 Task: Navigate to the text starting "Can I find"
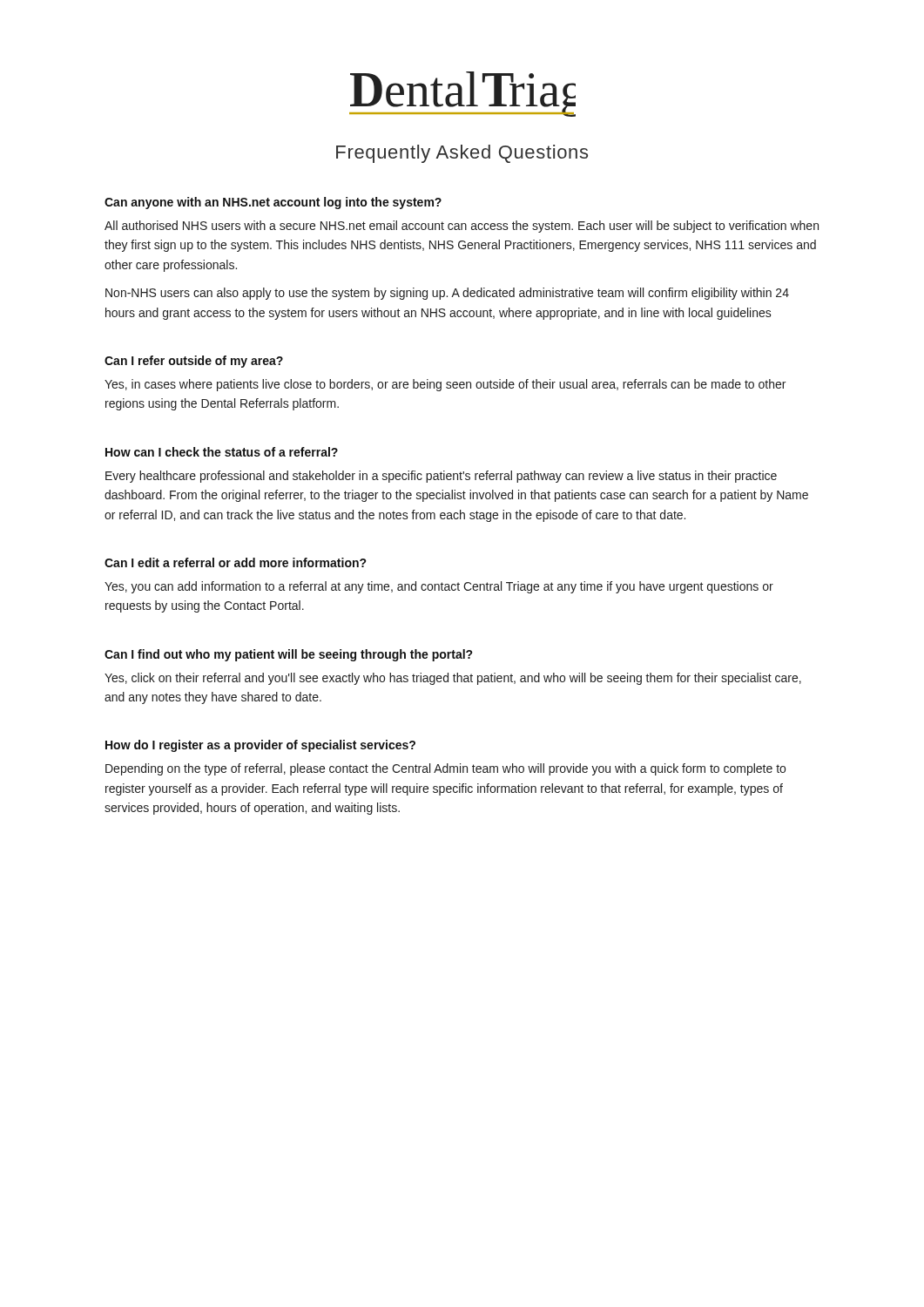pyautogui.click(x=289, y=654)
